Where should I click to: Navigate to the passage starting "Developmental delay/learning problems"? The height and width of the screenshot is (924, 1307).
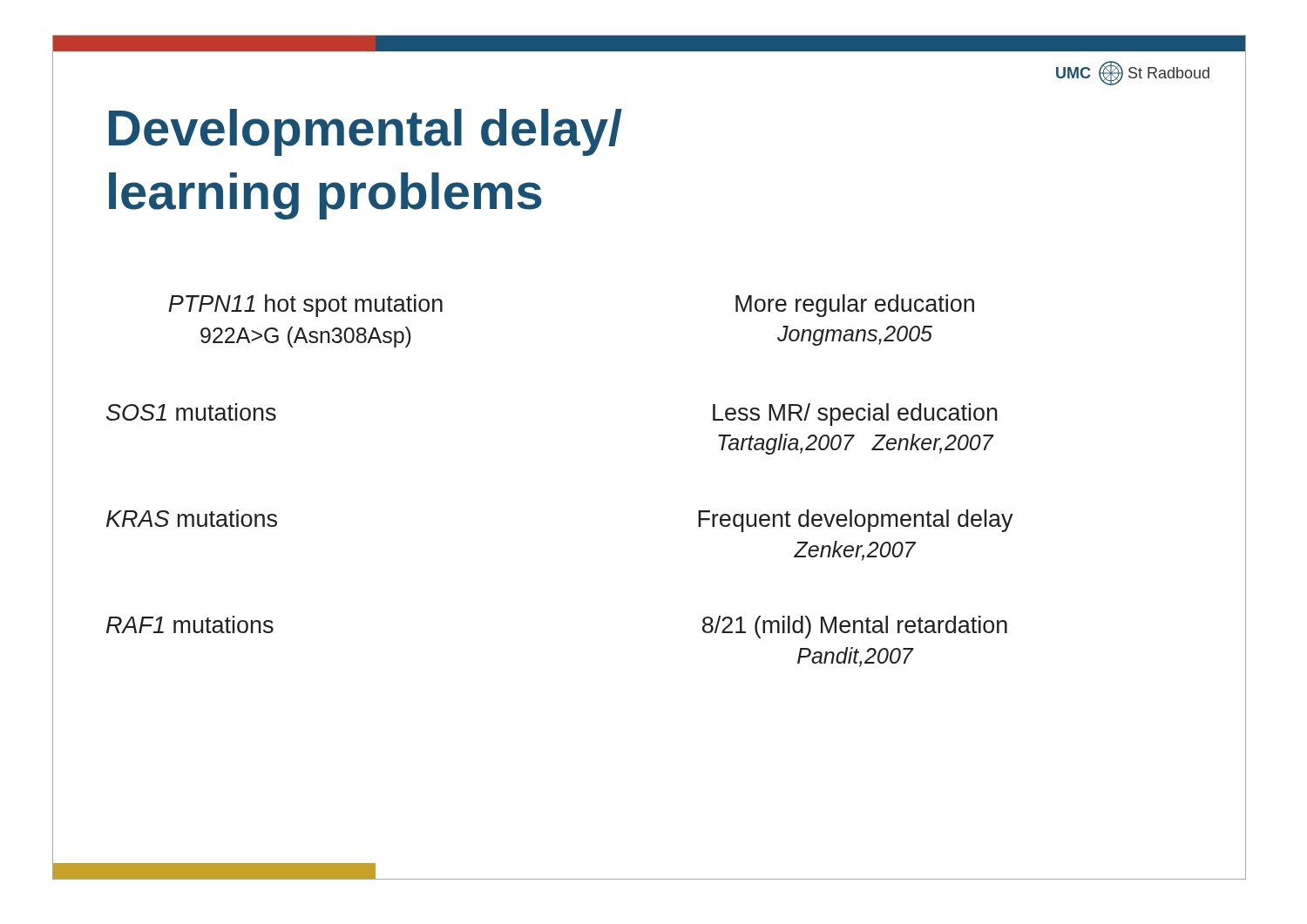tap(364, 160)
